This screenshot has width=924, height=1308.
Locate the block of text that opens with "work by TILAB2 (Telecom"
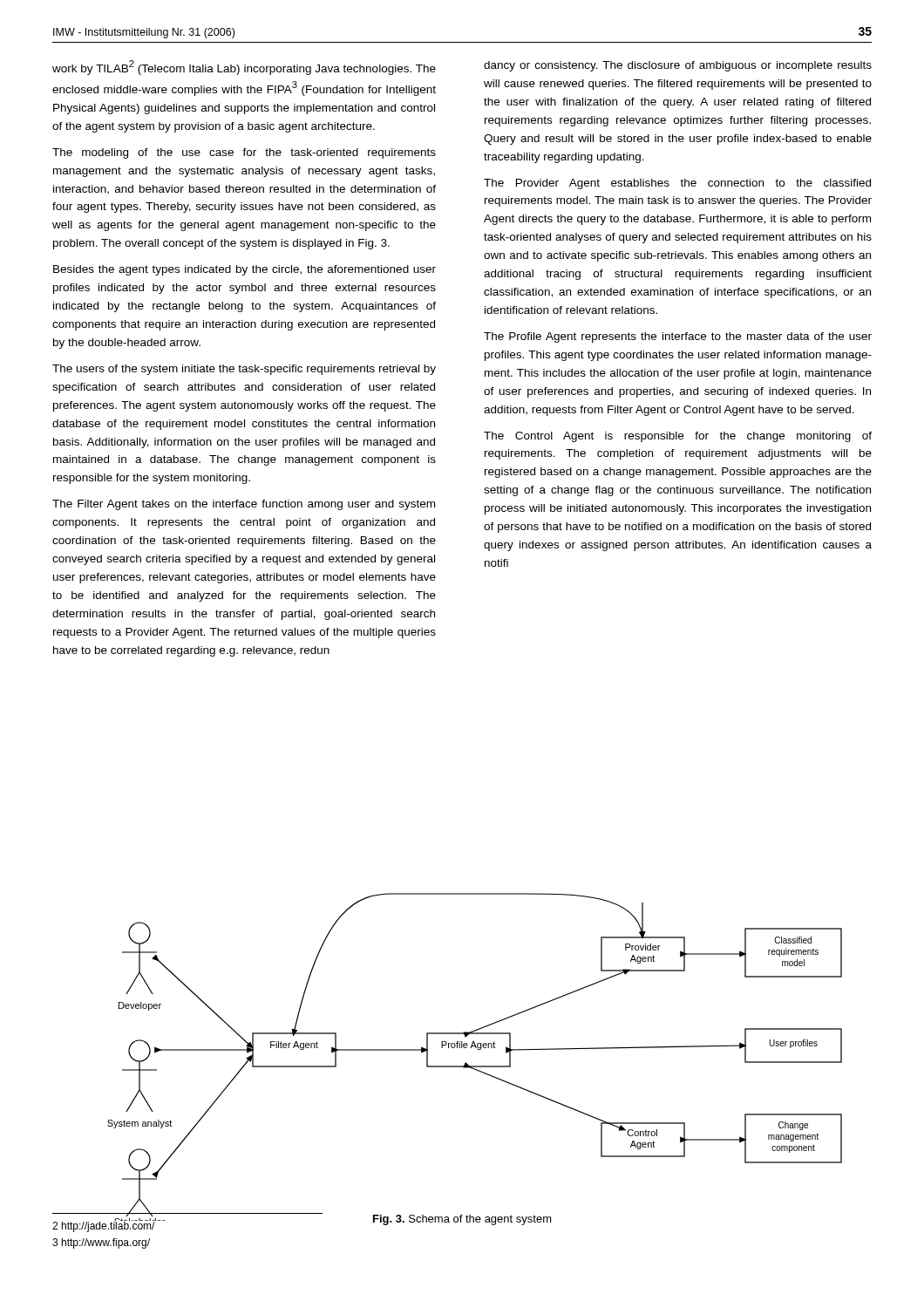pos(244,96)
